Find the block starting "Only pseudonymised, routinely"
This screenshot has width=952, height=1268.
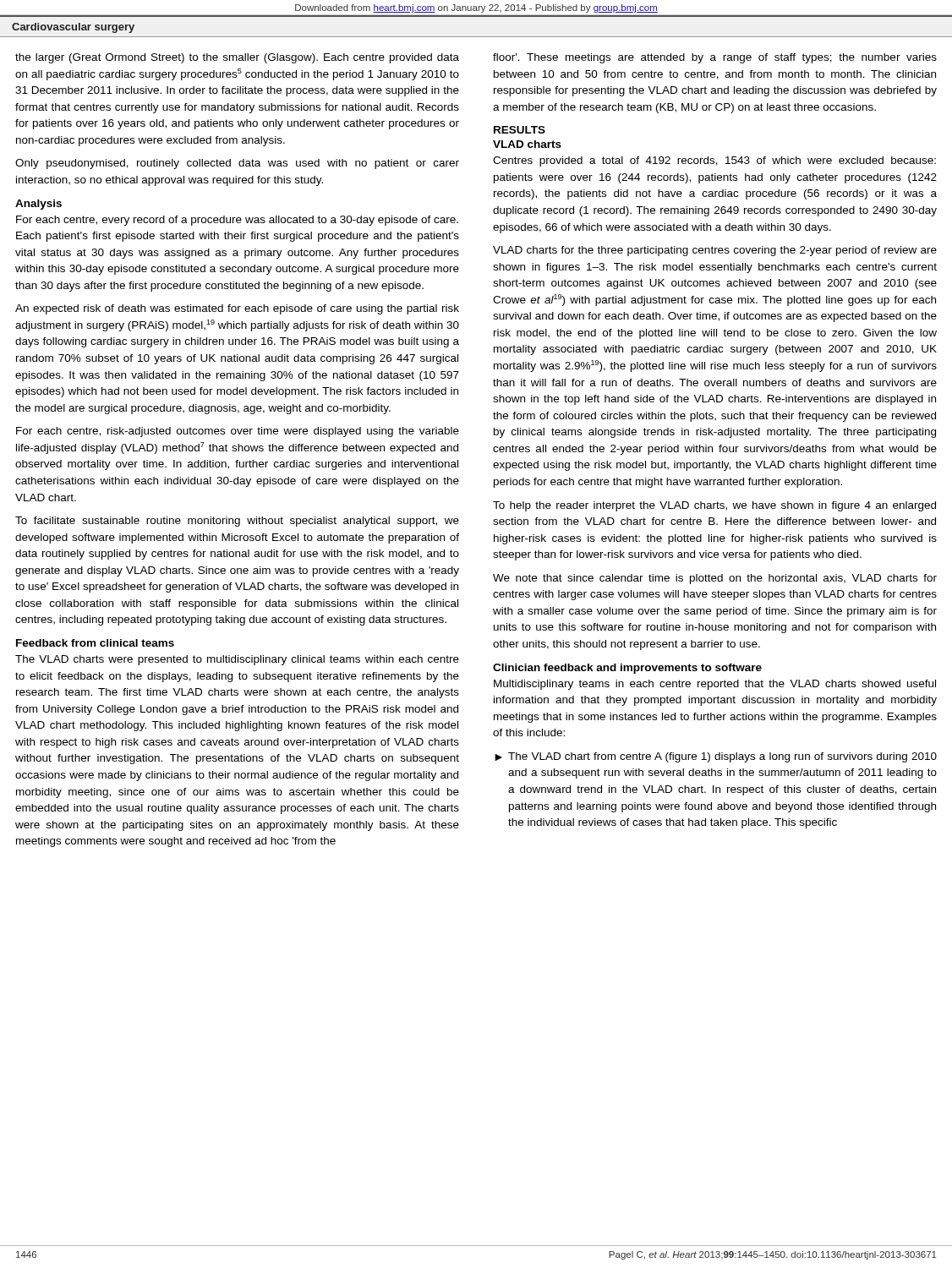237,171
